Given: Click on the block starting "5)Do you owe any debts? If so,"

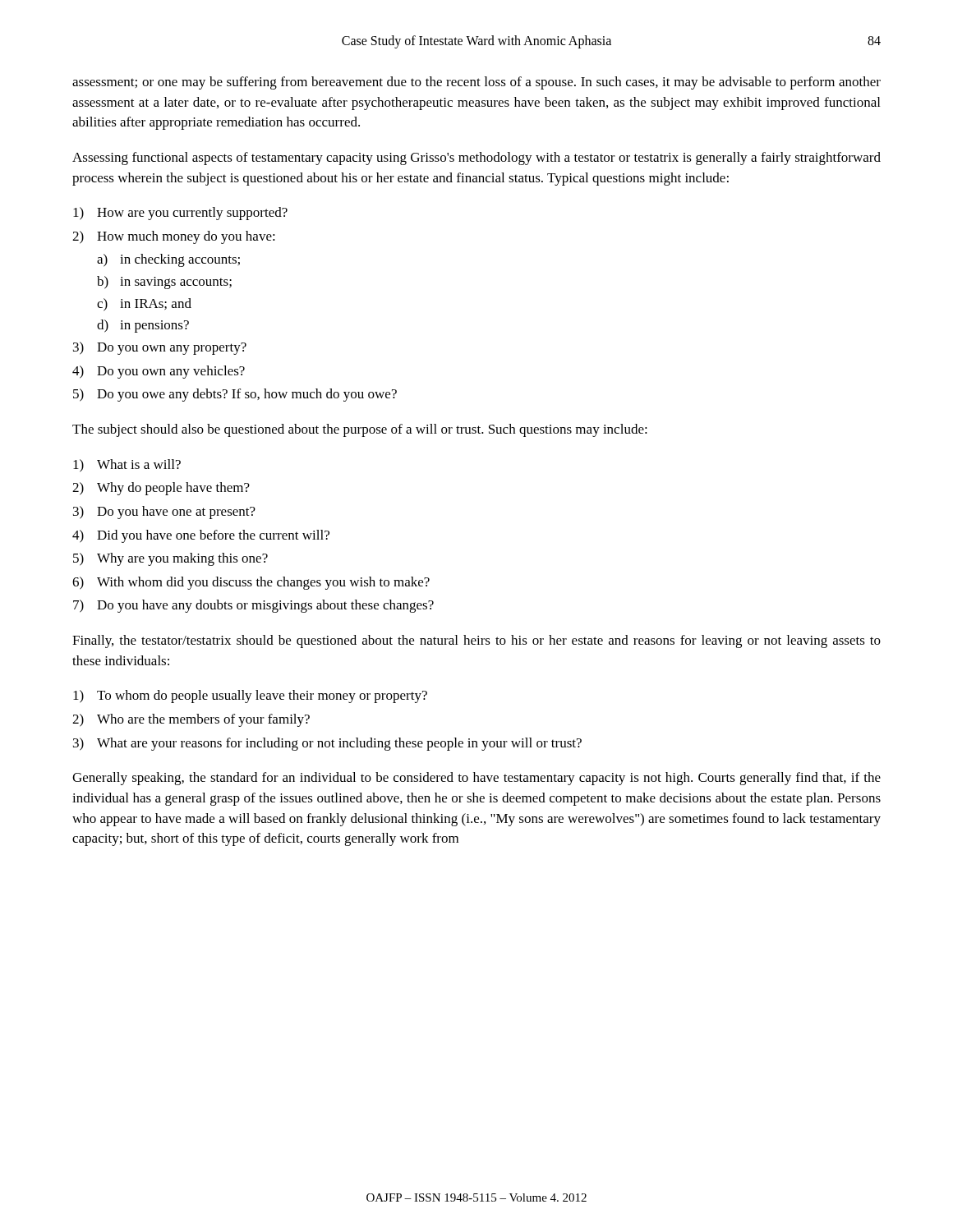Looking at the screenshot, I should (x=235, y=395).
